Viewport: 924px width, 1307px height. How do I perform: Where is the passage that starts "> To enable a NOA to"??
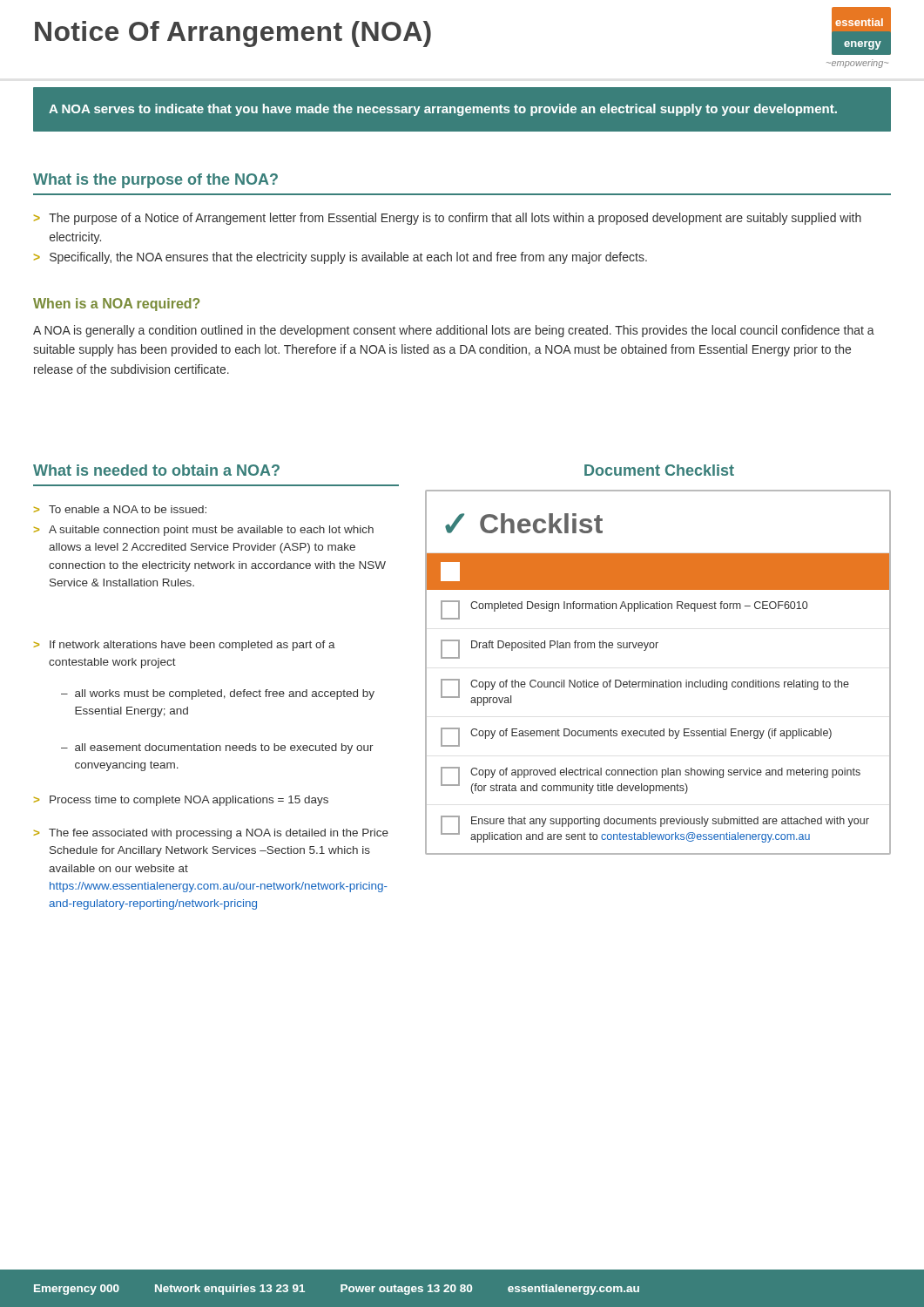pyautogui.click(x=120, y=510)
